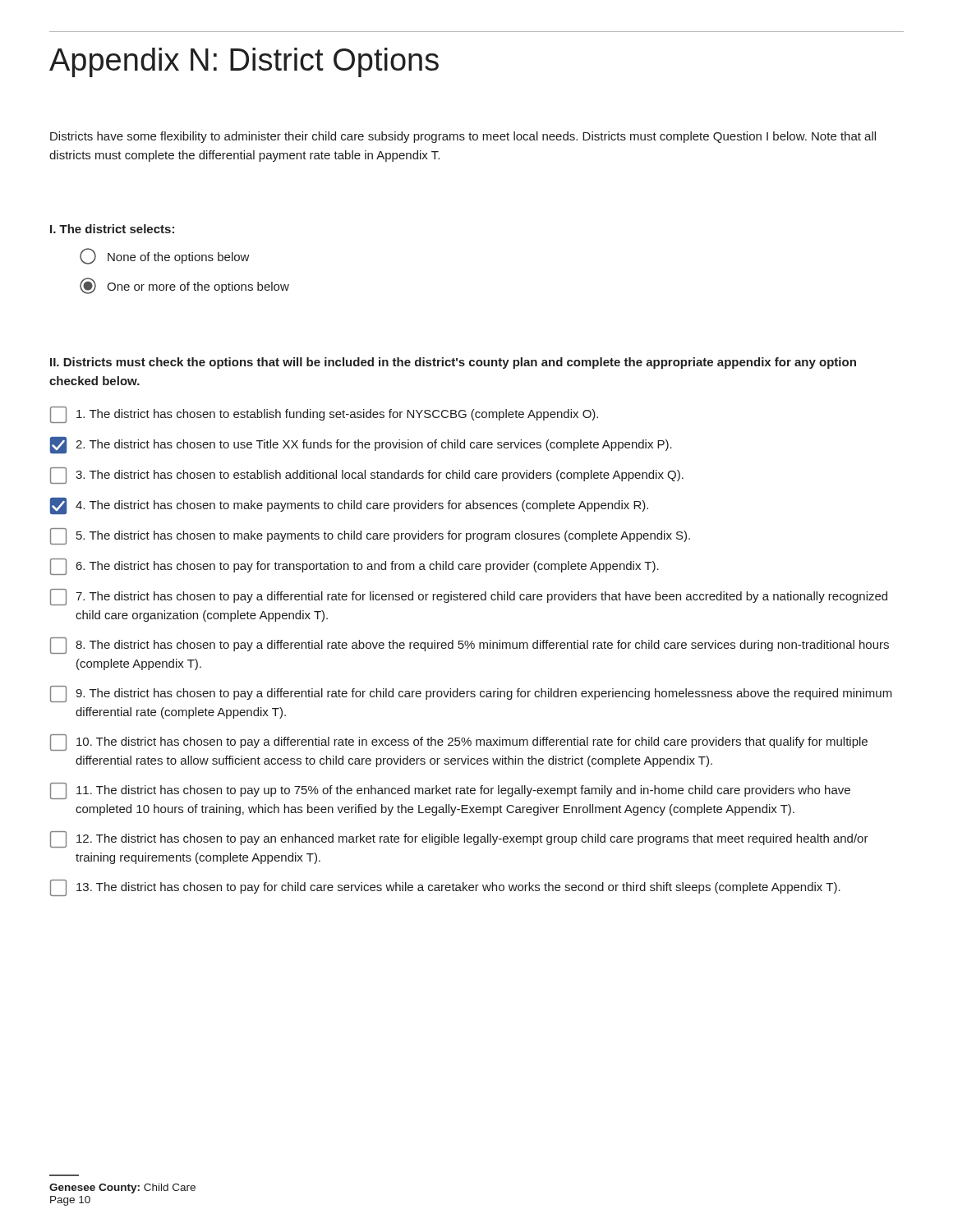The height and width of the screenshot is (1232, 953).
Task: Find the text starting "12. The district has chosen"
Action: [x=476, y=848]
